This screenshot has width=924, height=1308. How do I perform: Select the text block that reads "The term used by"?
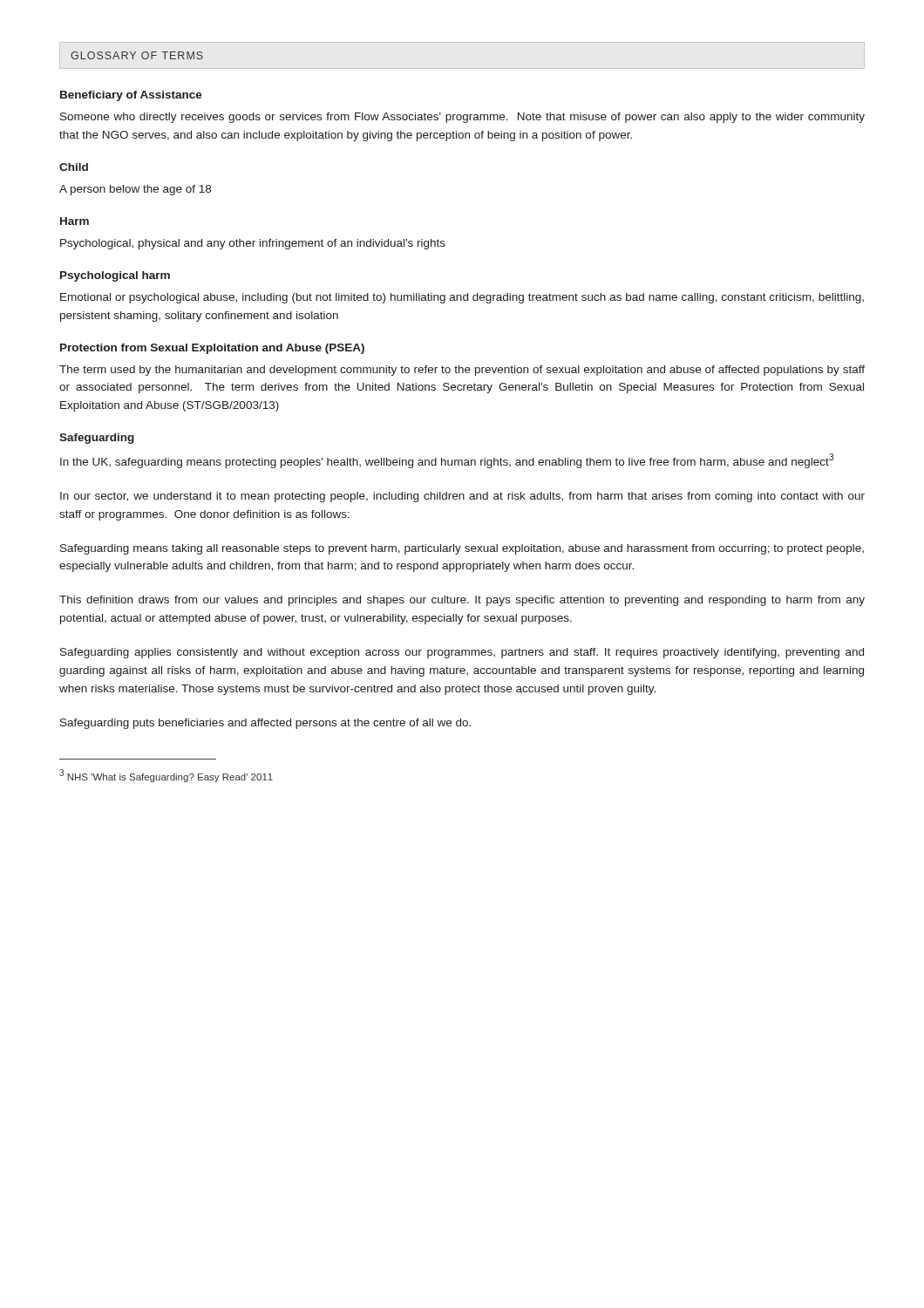click(462, 387)
